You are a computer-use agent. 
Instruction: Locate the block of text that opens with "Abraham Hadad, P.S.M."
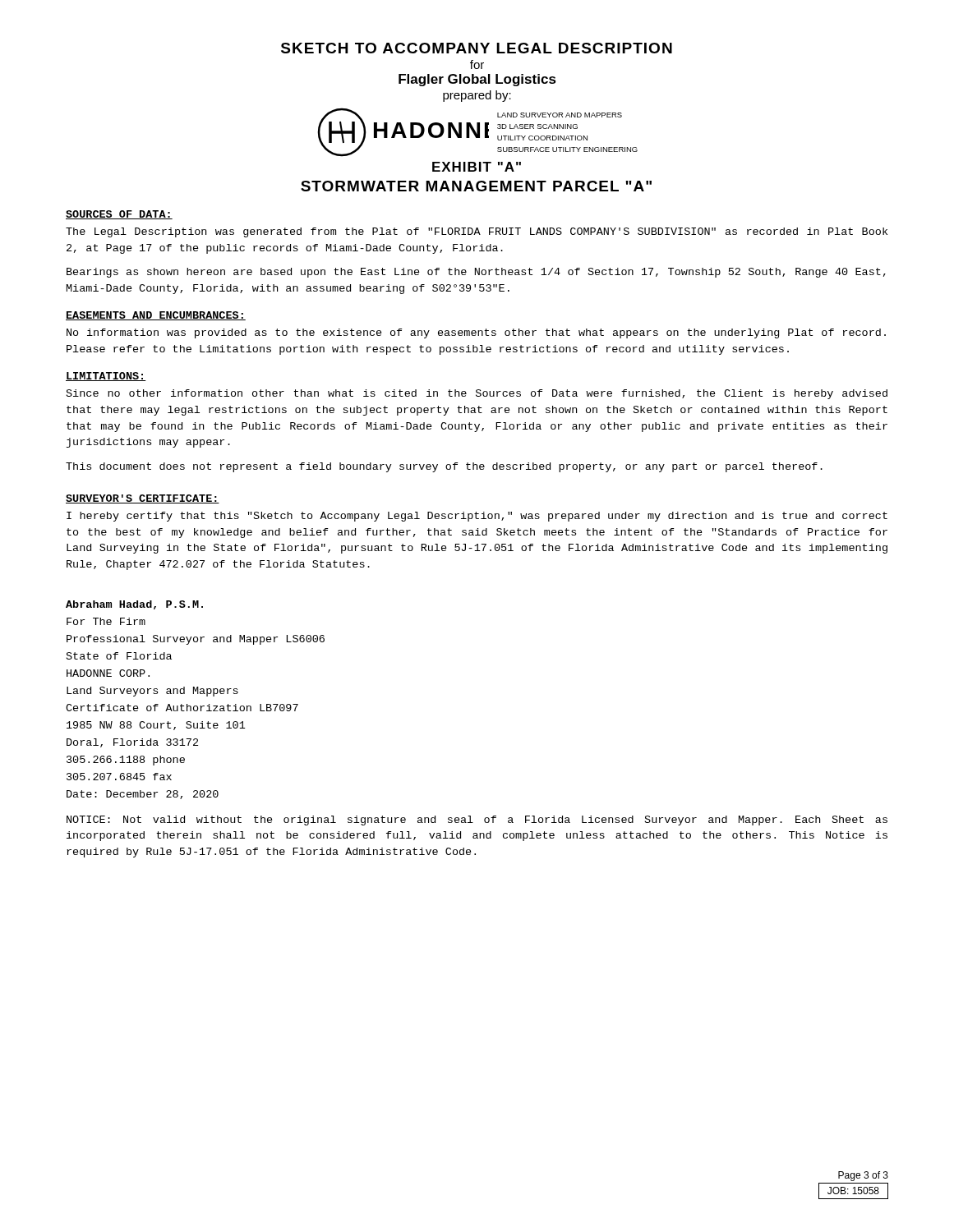tap(196, 700)
